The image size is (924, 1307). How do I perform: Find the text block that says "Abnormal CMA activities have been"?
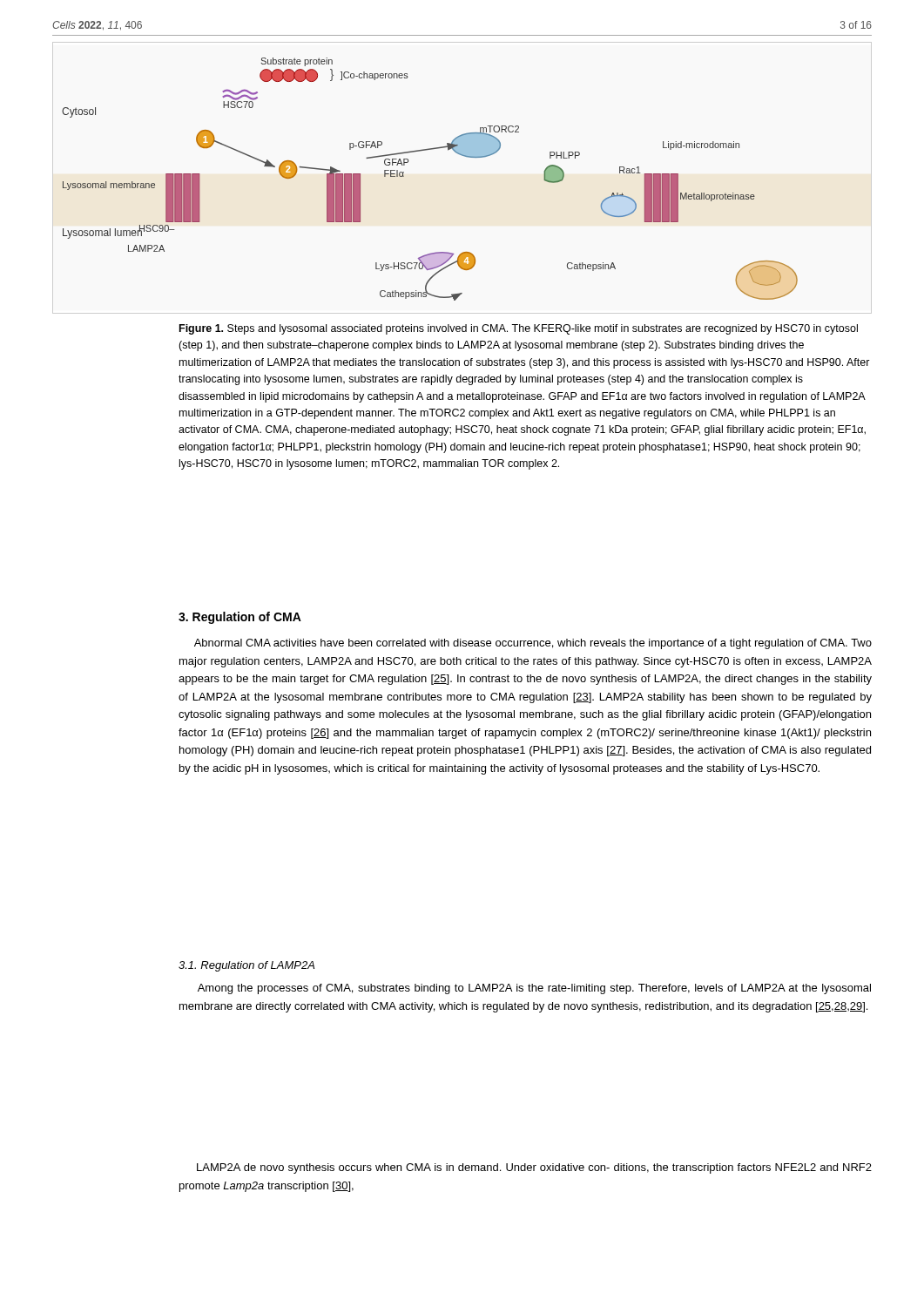coord(525,705)
